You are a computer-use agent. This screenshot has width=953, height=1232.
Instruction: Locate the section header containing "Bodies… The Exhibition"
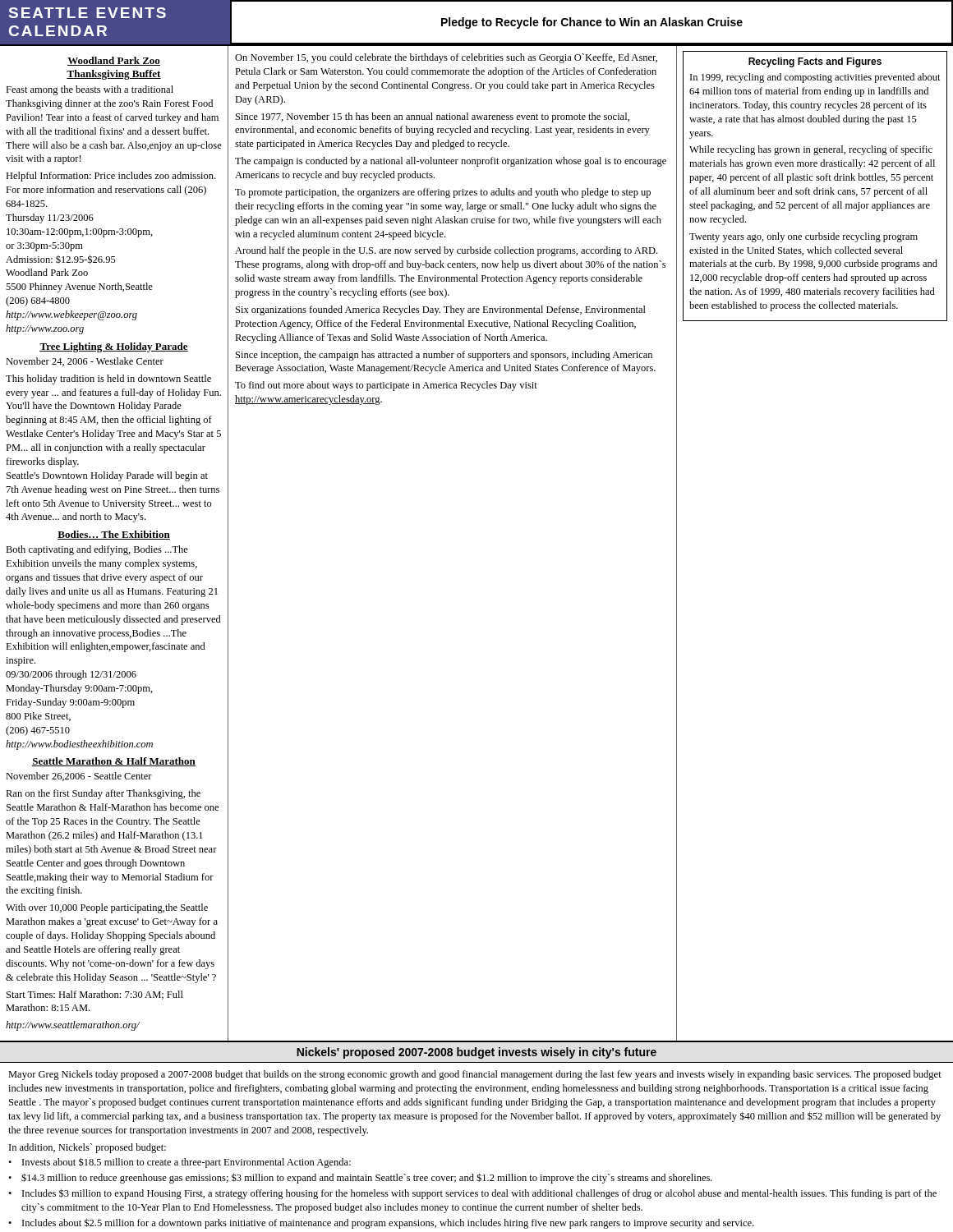(x=114, y=534)
